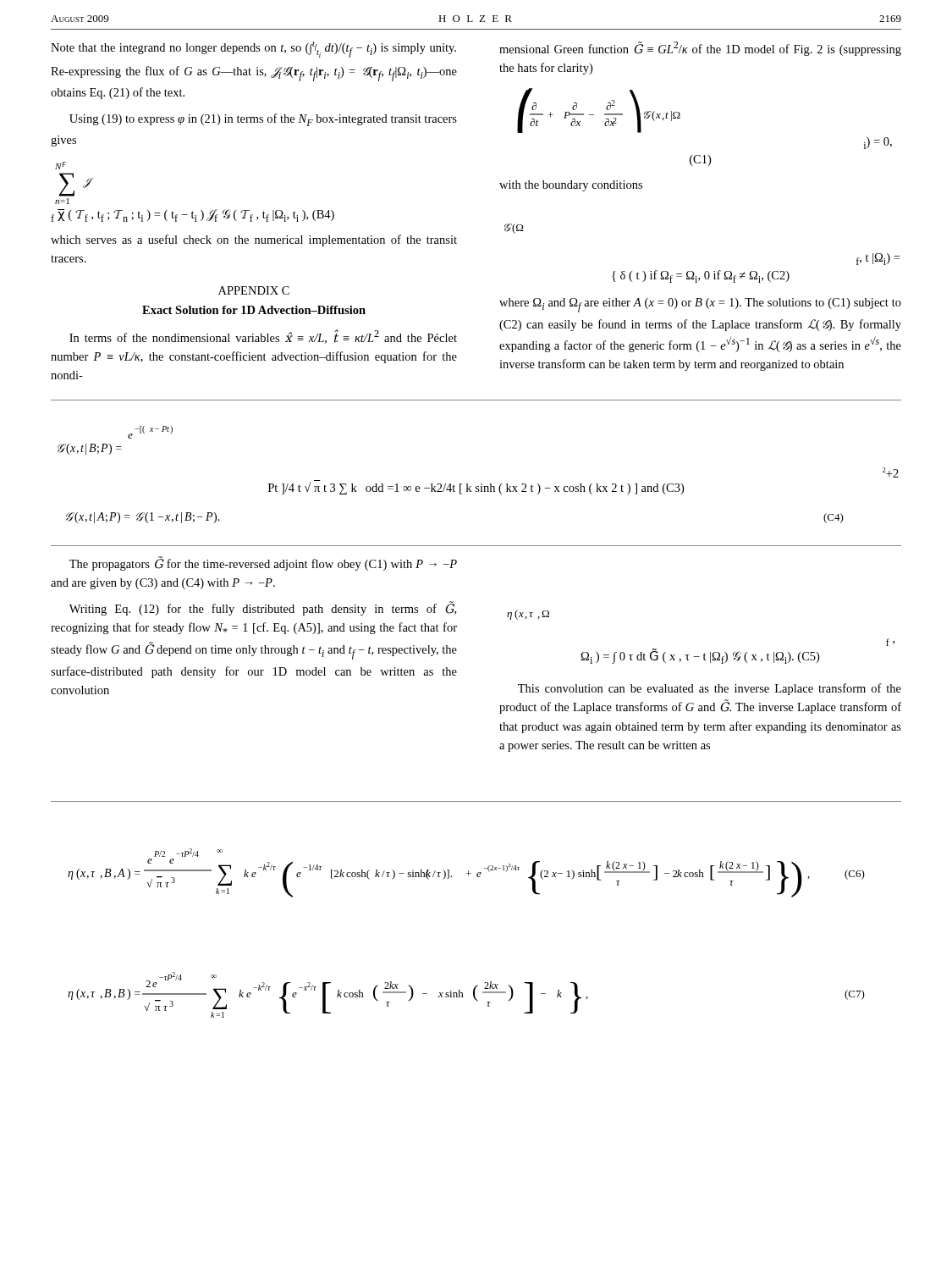Select the passage starting "APPENDIX C"
This screenshot has height=1270, width=952.
[254, 290]
